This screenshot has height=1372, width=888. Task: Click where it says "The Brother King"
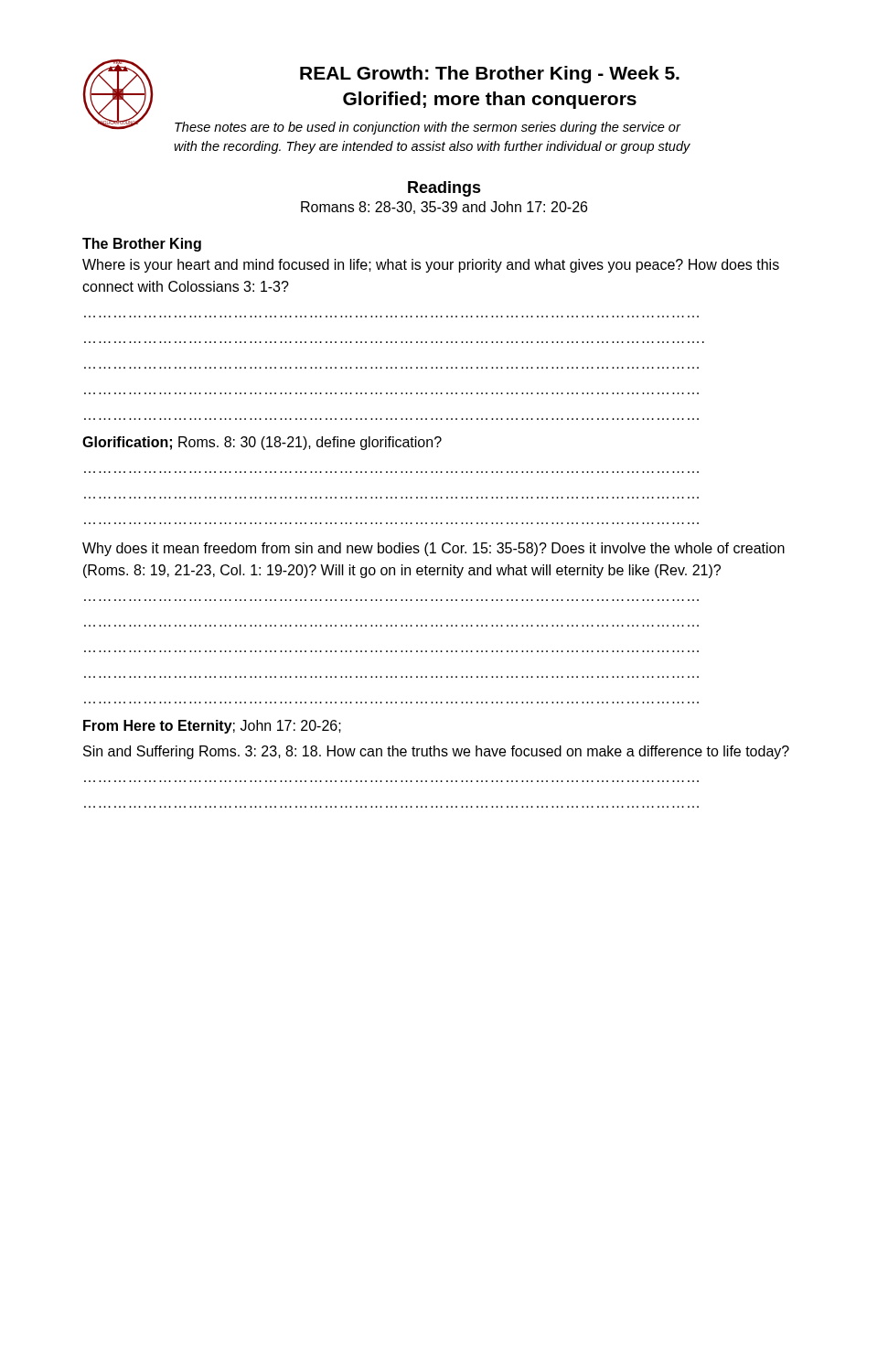142,243
